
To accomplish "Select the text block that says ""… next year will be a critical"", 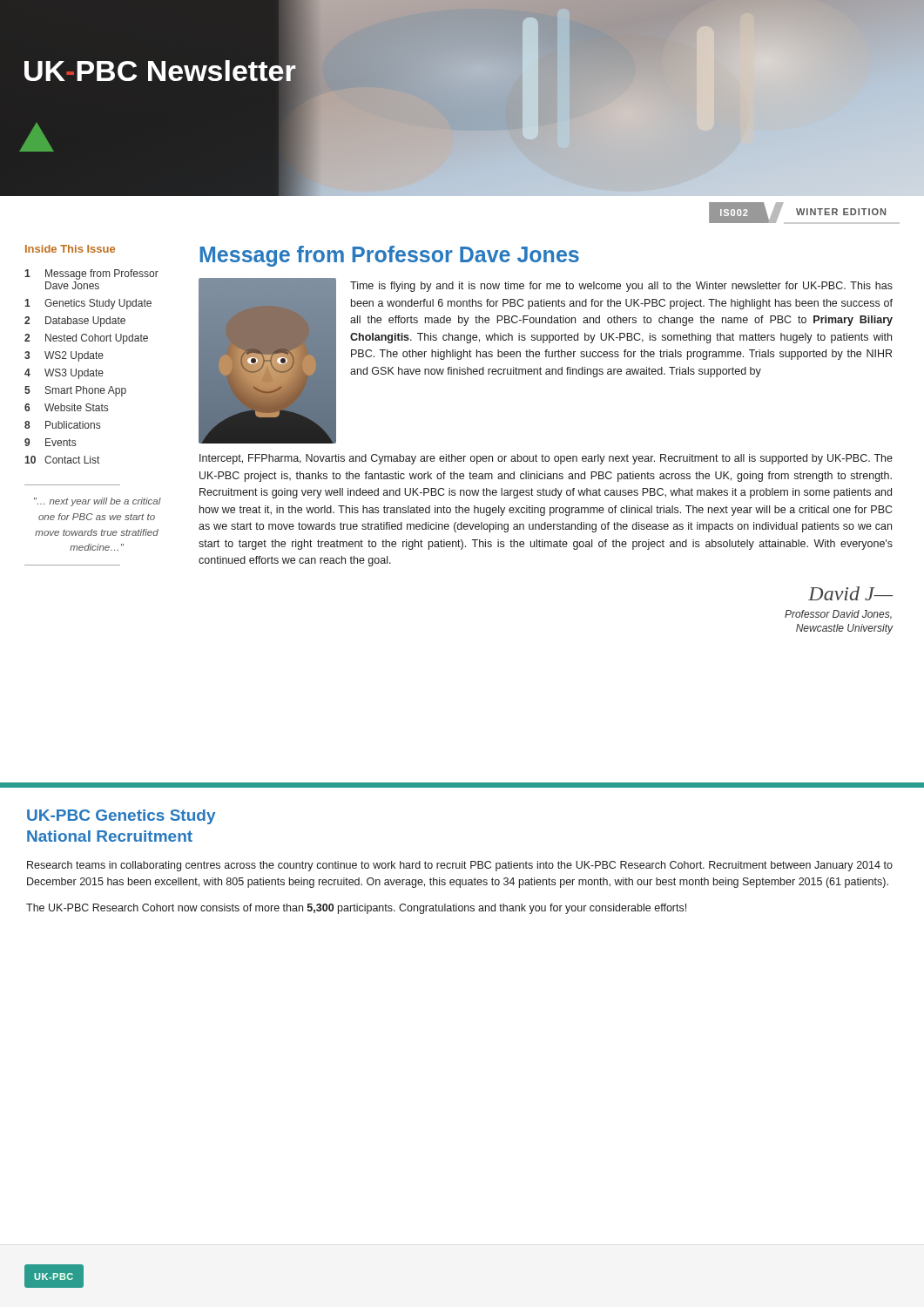I will click(97, 524).
